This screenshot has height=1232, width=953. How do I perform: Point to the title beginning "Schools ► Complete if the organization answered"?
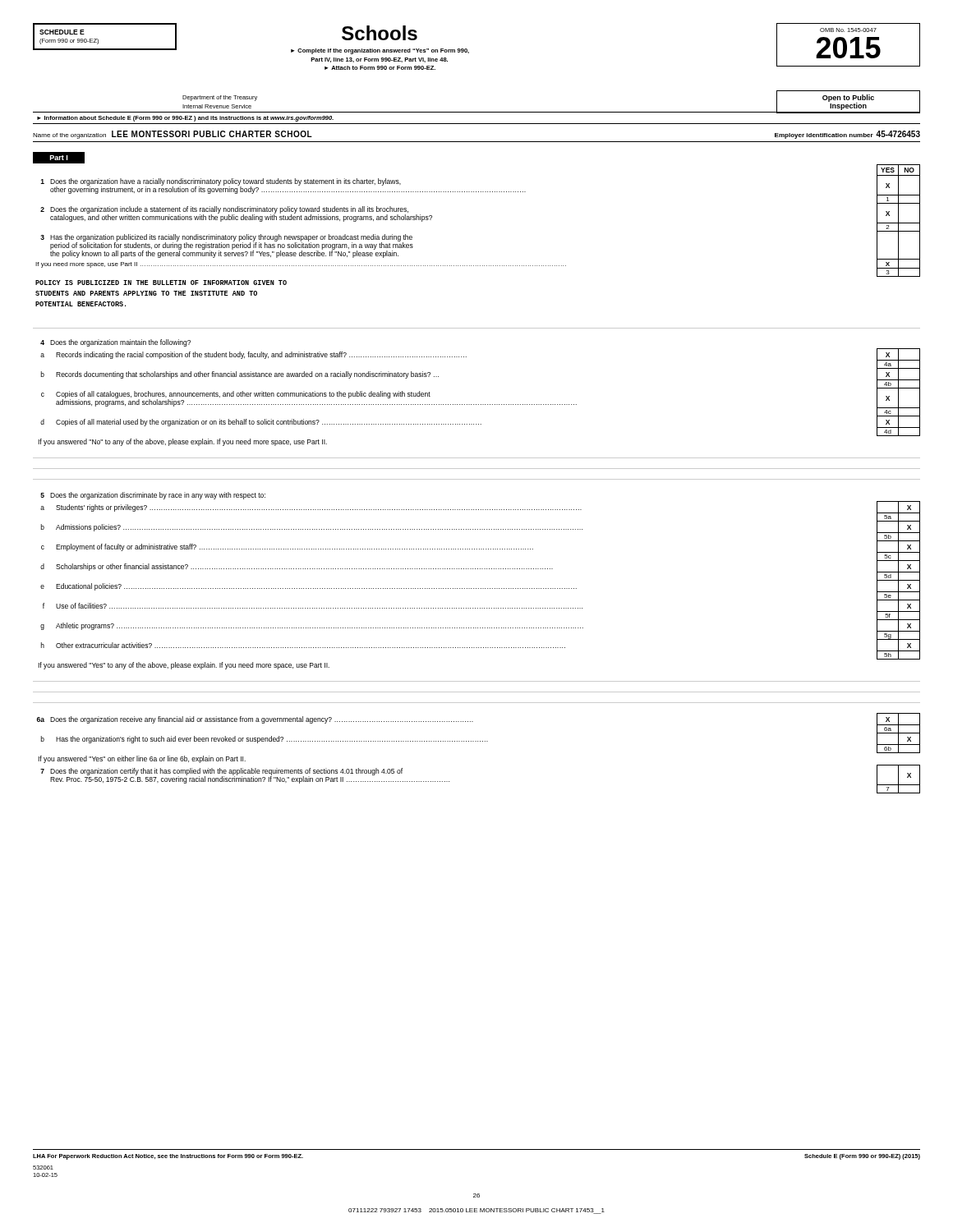coord(380,48)
